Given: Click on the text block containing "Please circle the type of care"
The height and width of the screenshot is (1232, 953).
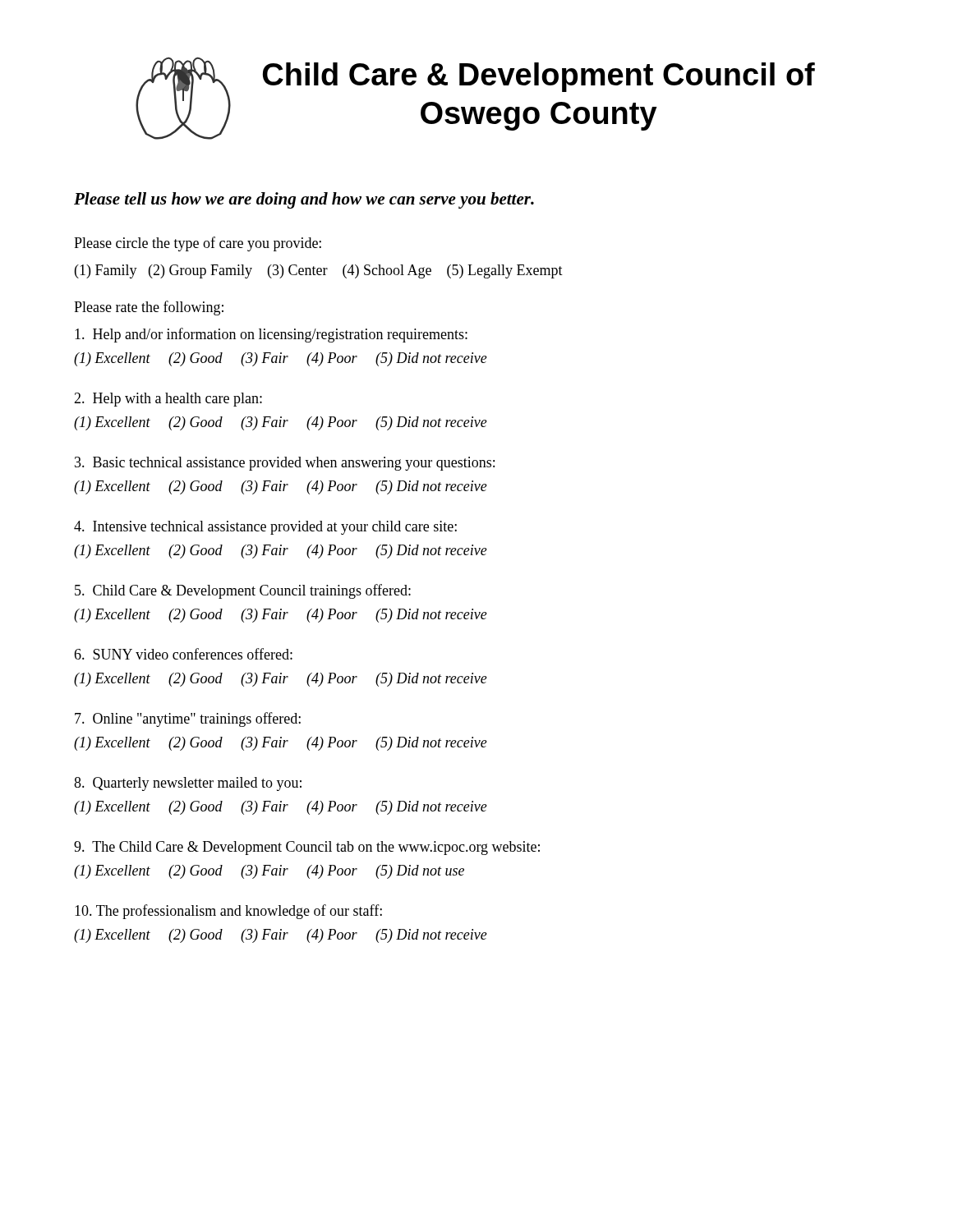Looking at the screenshot, I should point(198,243).
